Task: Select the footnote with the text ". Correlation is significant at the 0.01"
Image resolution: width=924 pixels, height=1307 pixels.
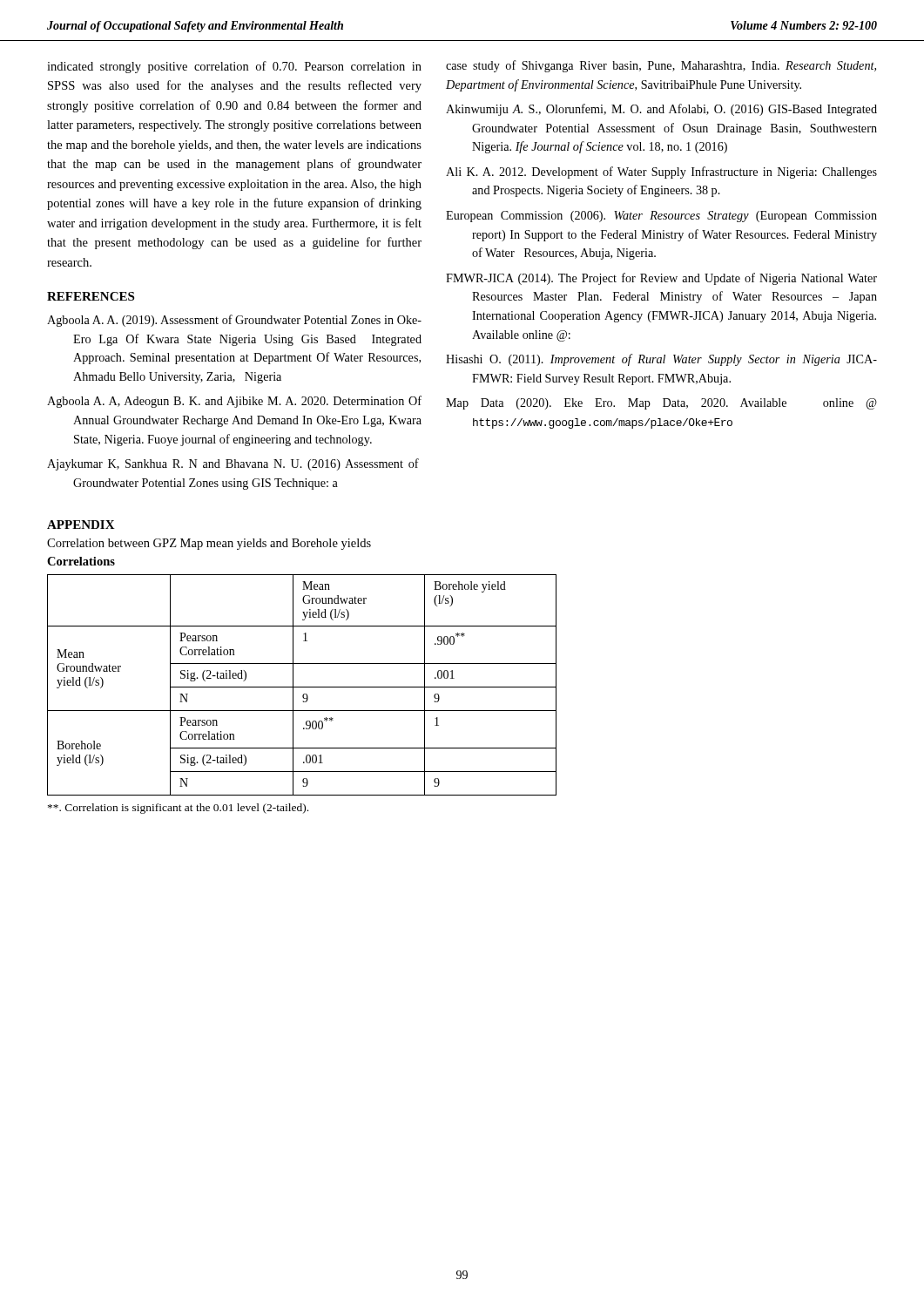Action: point(178,808)
